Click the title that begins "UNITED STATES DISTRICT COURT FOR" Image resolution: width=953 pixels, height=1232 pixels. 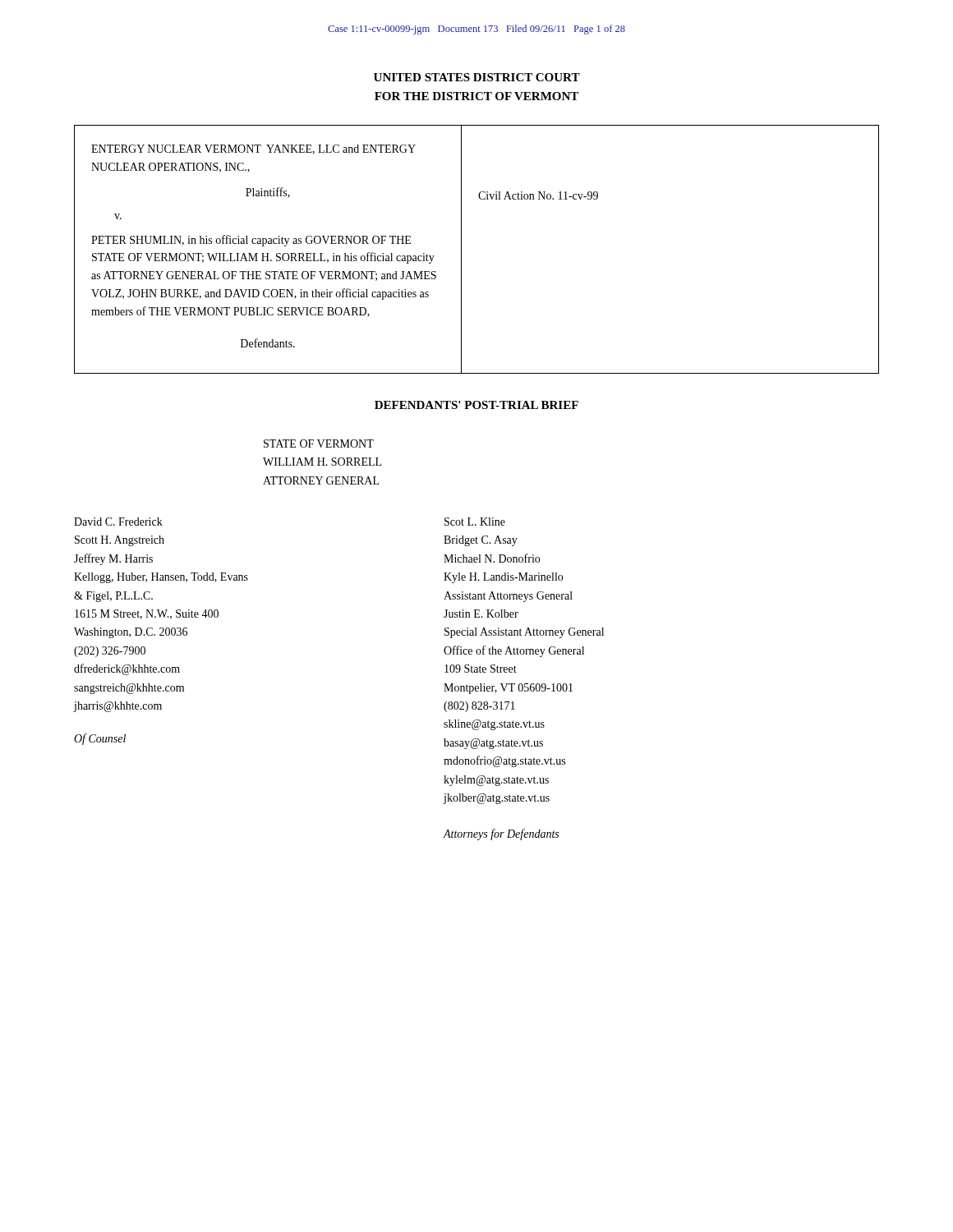[x=476, y=86]
